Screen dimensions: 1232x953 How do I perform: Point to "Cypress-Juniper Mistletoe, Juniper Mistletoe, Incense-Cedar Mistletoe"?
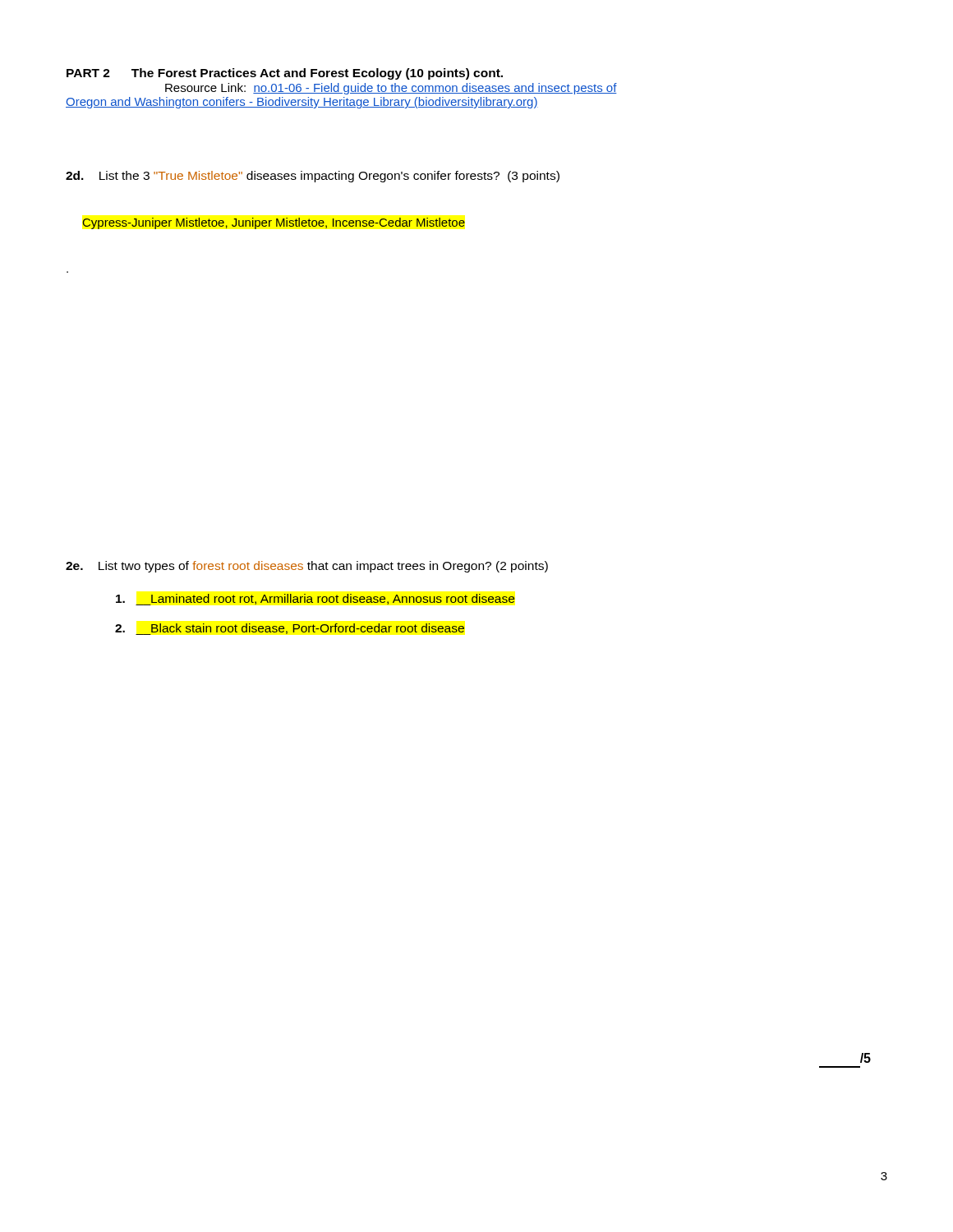click(274, 222)
